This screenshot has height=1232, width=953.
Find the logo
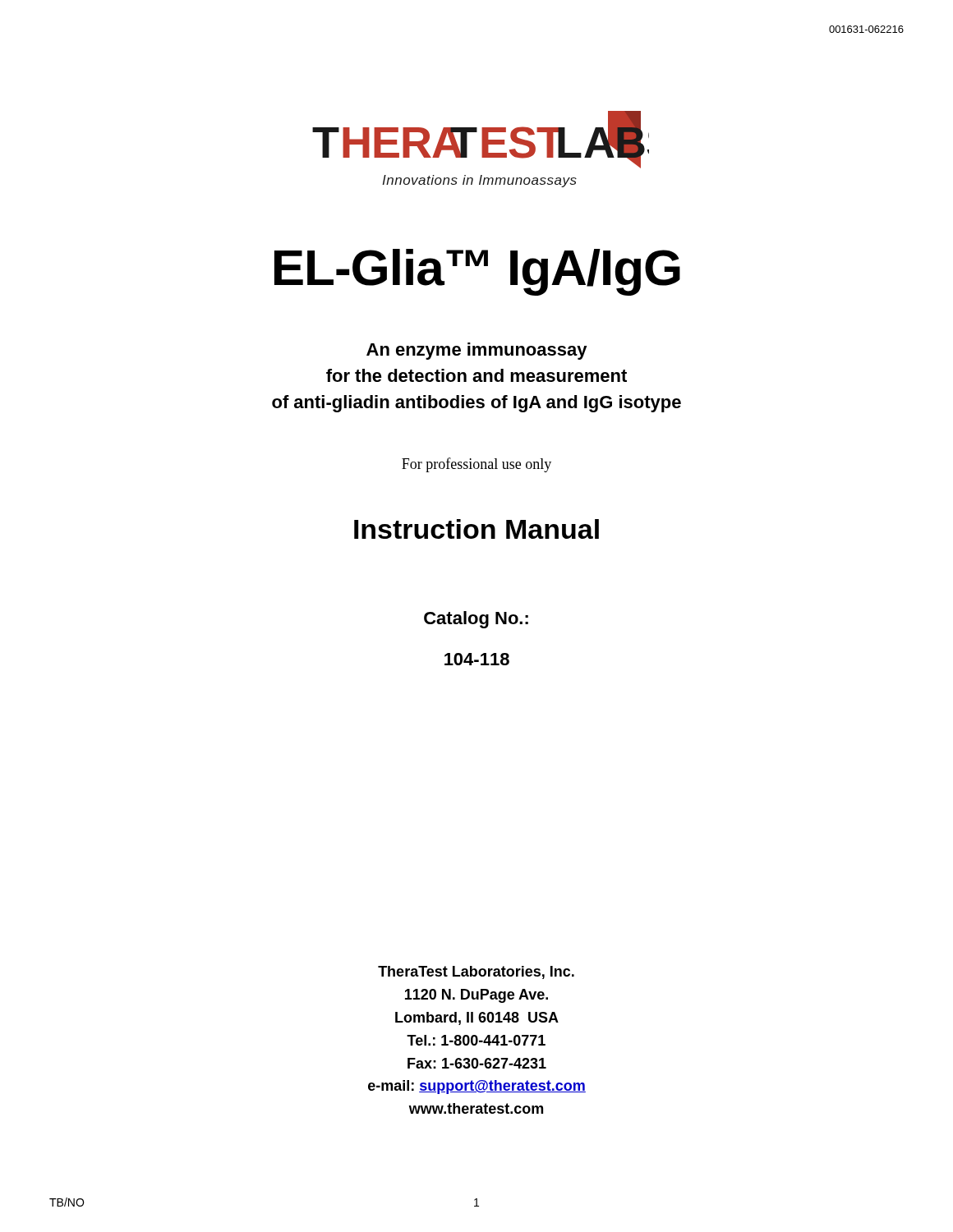pyautogui.click(x=476, y=154)
